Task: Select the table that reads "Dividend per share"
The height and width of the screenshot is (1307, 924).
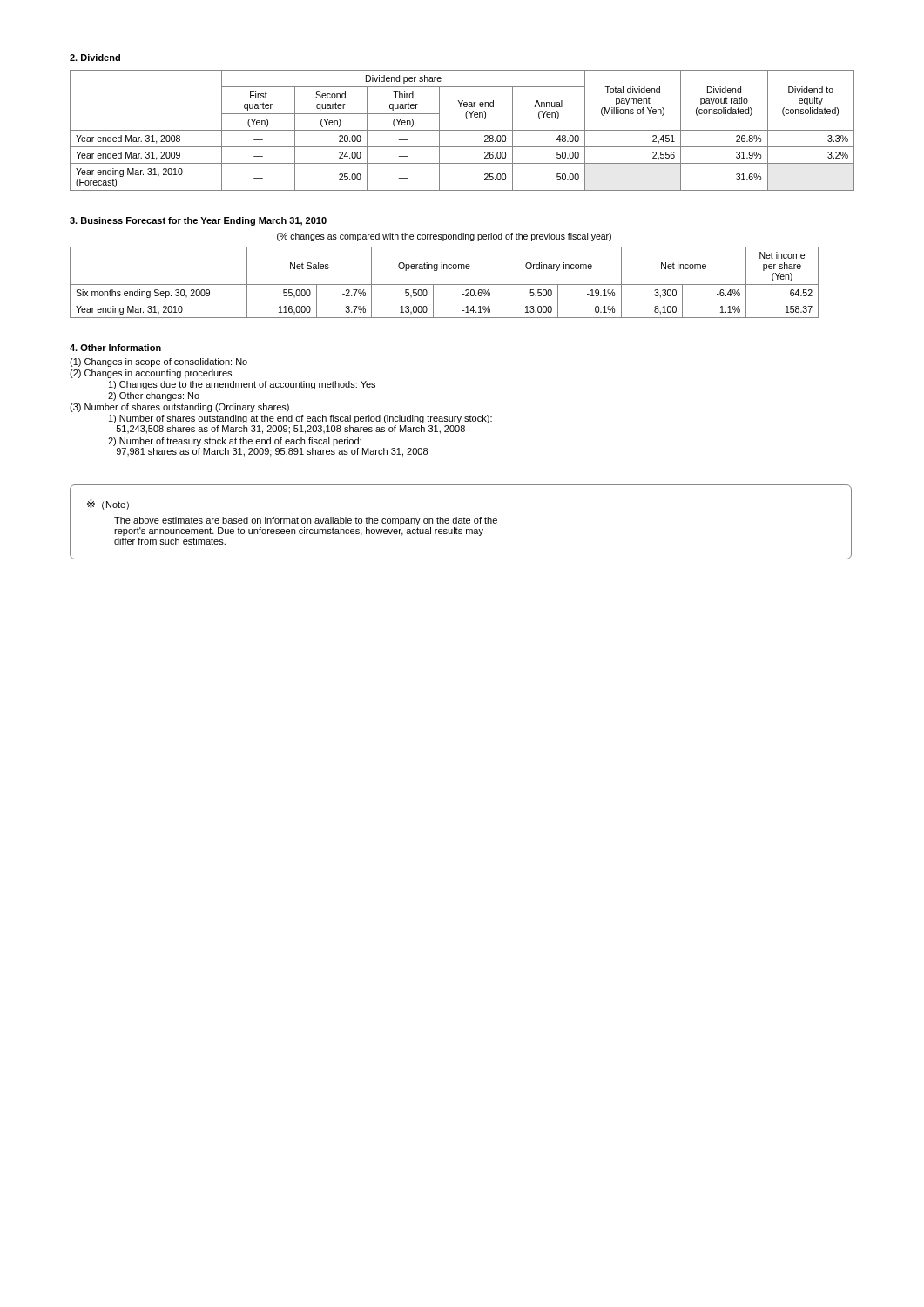Action: (x=462, y=130)
